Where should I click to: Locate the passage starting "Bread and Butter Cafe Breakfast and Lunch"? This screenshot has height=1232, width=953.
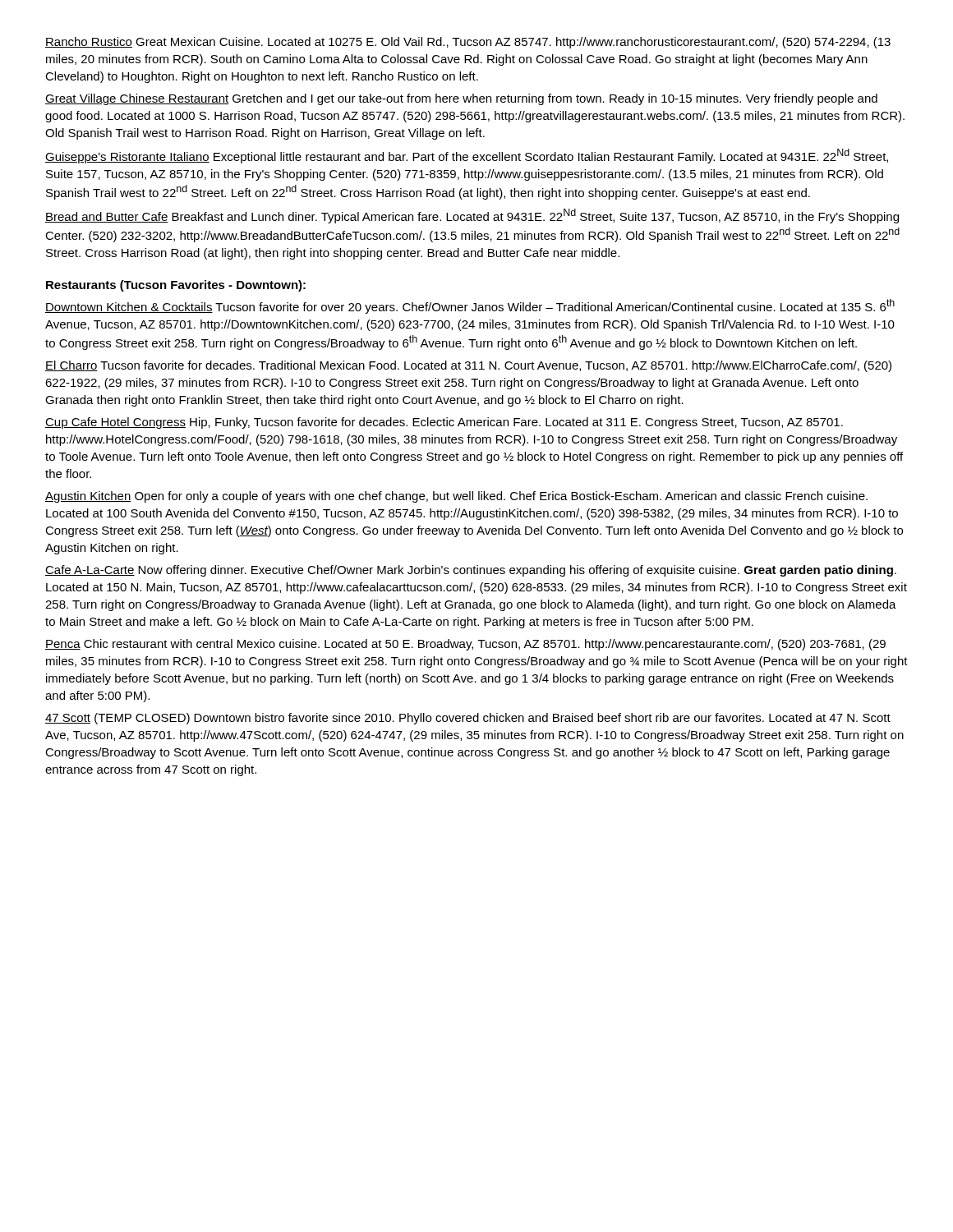pos(472,233)
